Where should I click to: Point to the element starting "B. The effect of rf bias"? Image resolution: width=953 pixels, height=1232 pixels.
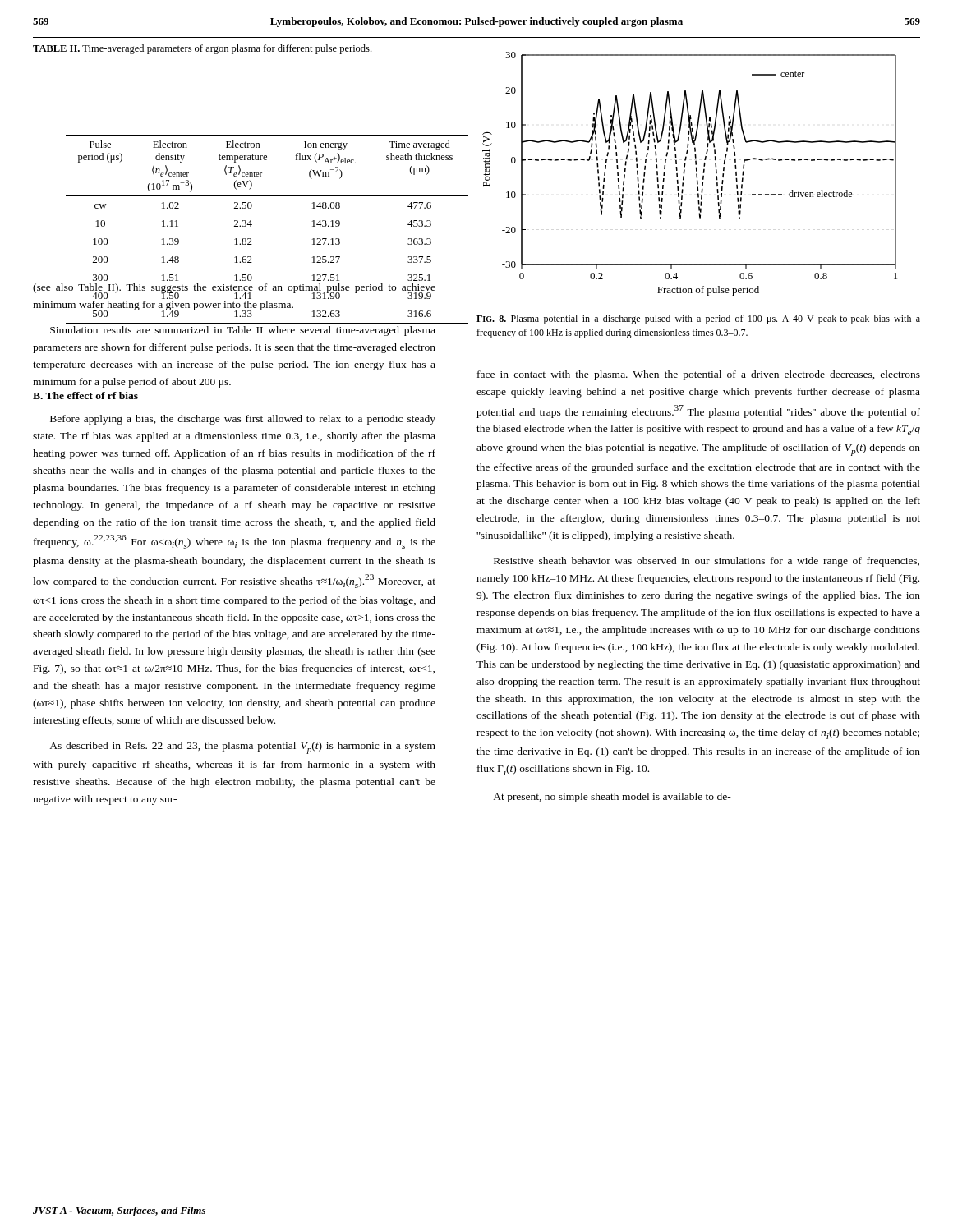tap(85, 395)
